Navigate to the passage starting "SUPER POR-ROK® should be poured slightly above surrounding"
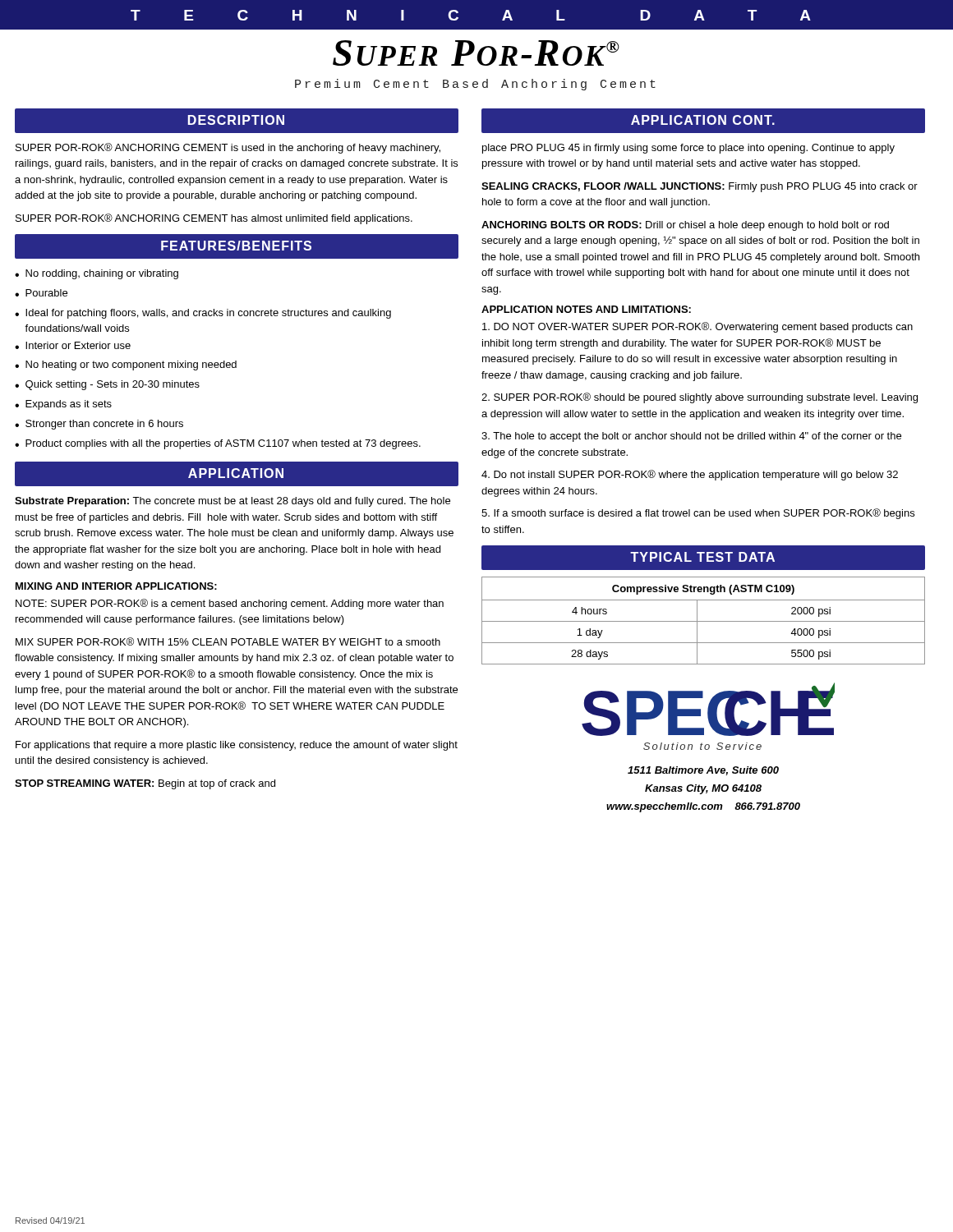The width and height of the screenshot is (953, 1232). tap(700, 405)
